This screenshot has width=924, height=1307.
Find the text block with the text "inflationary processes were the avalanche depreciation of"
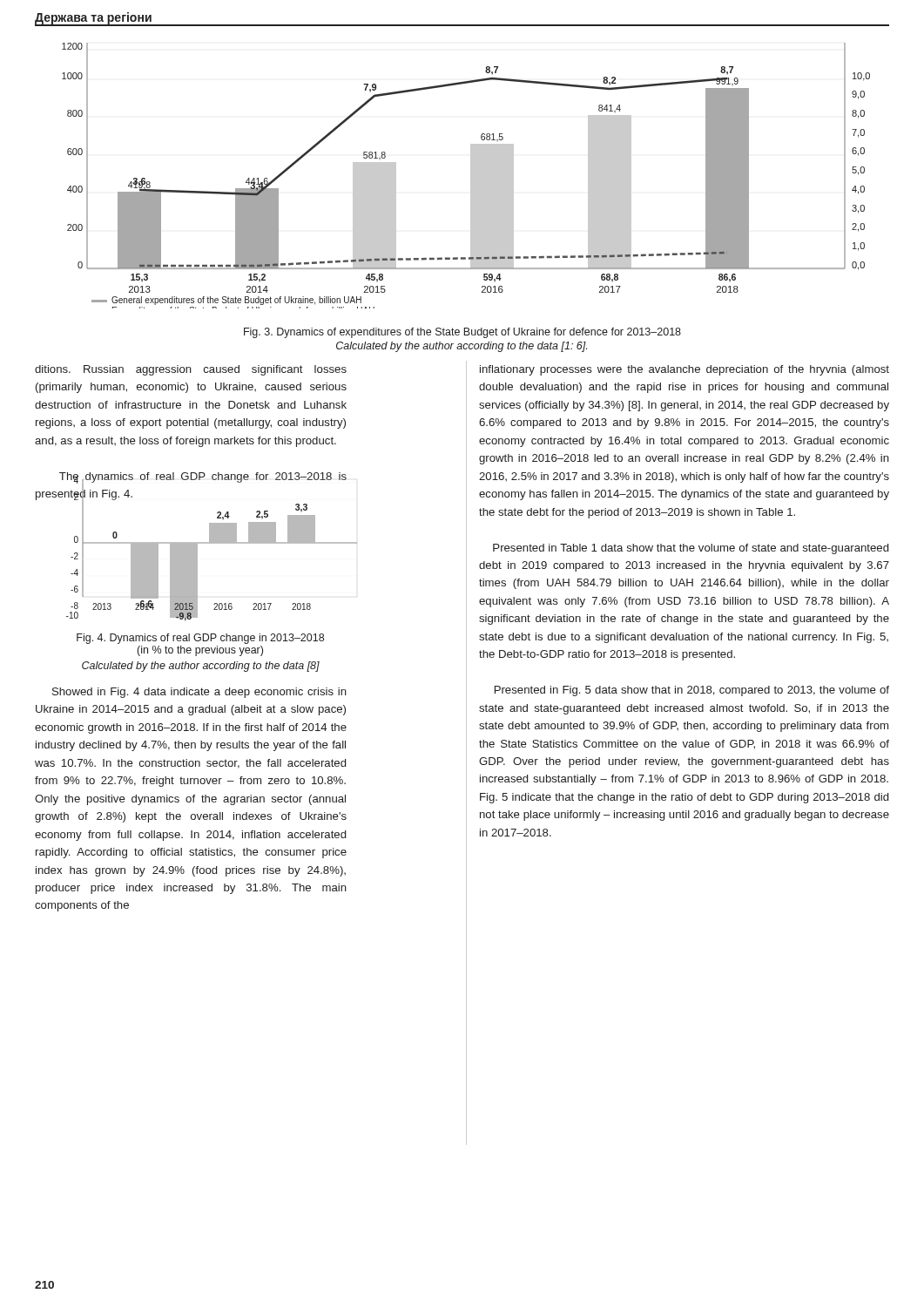684,601
